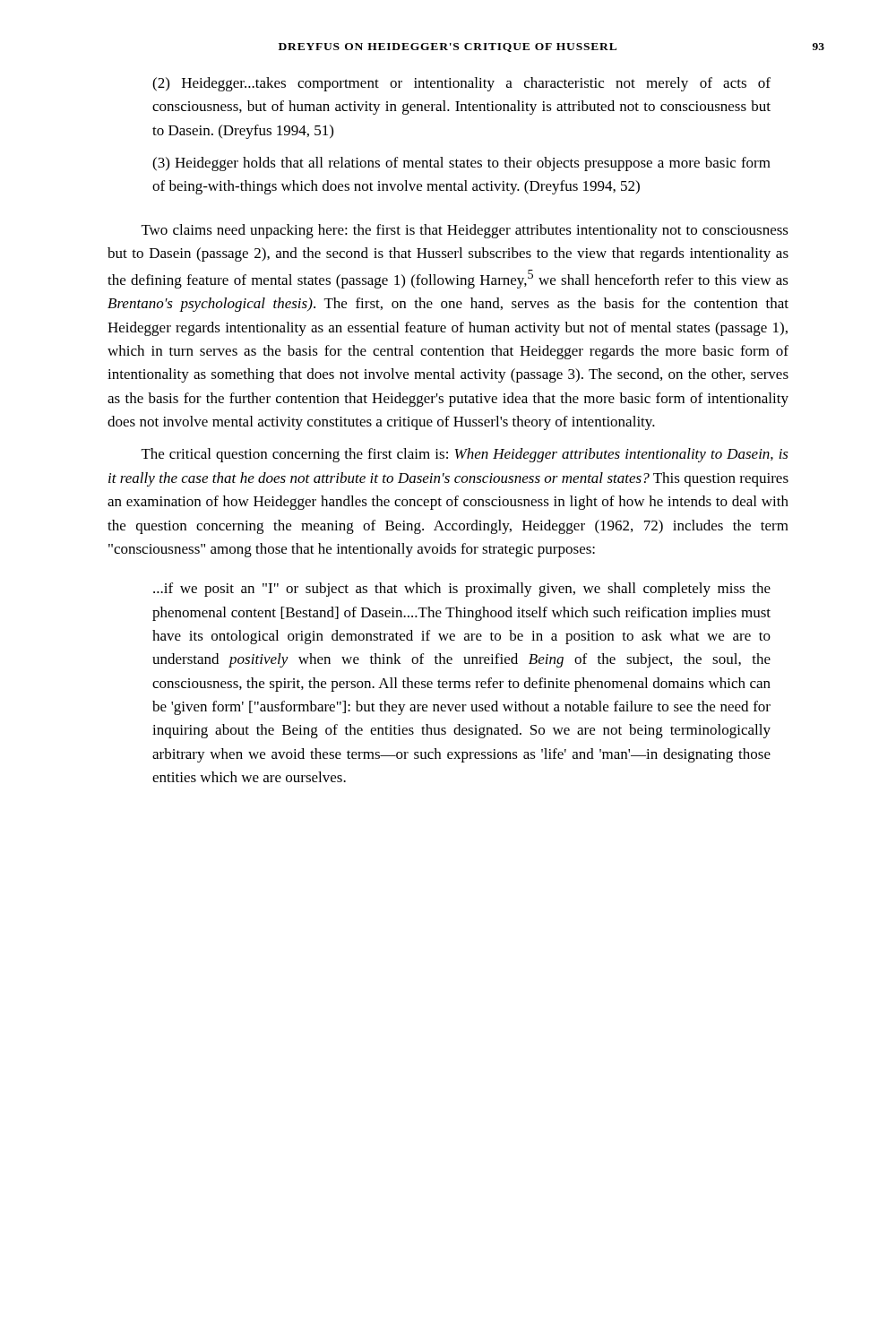Image resolution: width=896 pixels, height=1344 pixels.
Task: Select the text starting "...if we posit an "I""
Action: point(461,683)
